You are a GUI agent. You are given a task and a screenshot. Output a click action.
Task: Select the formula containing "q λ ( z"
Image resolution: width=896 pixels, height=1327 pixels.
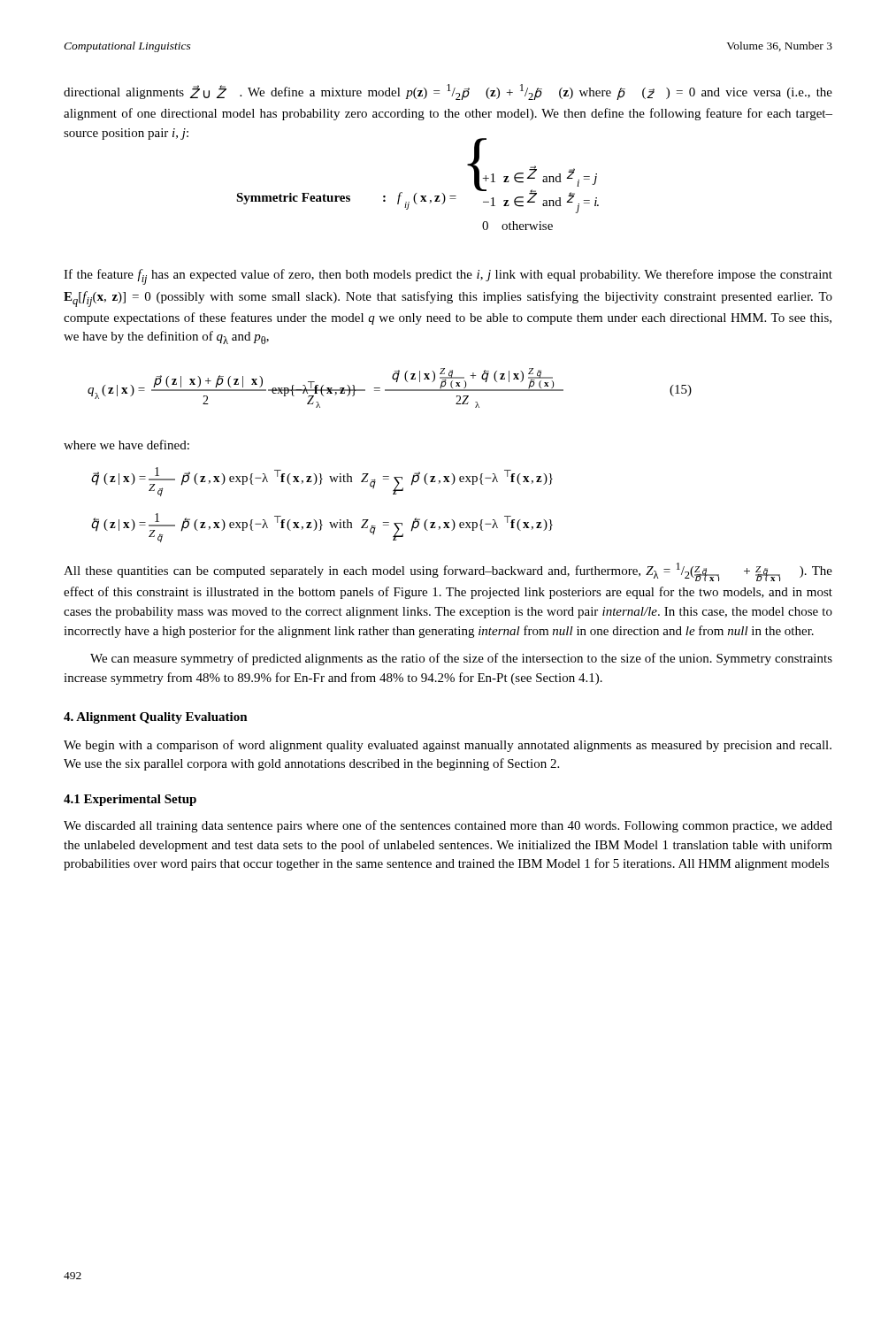(448, 393)
